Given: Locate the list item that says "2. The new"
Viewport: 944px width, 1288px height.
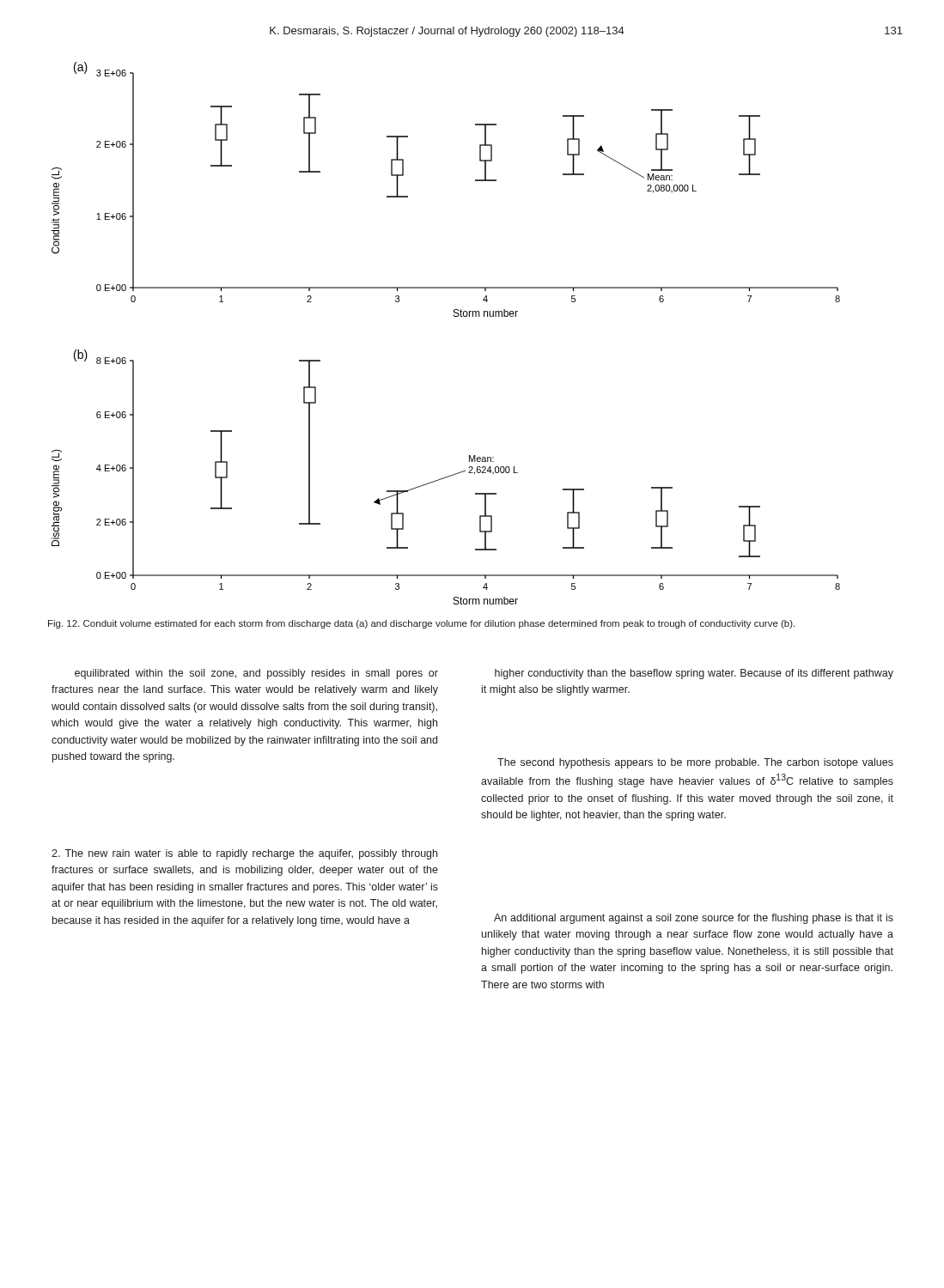Looking at the screenshot, I should pos(245,887).
